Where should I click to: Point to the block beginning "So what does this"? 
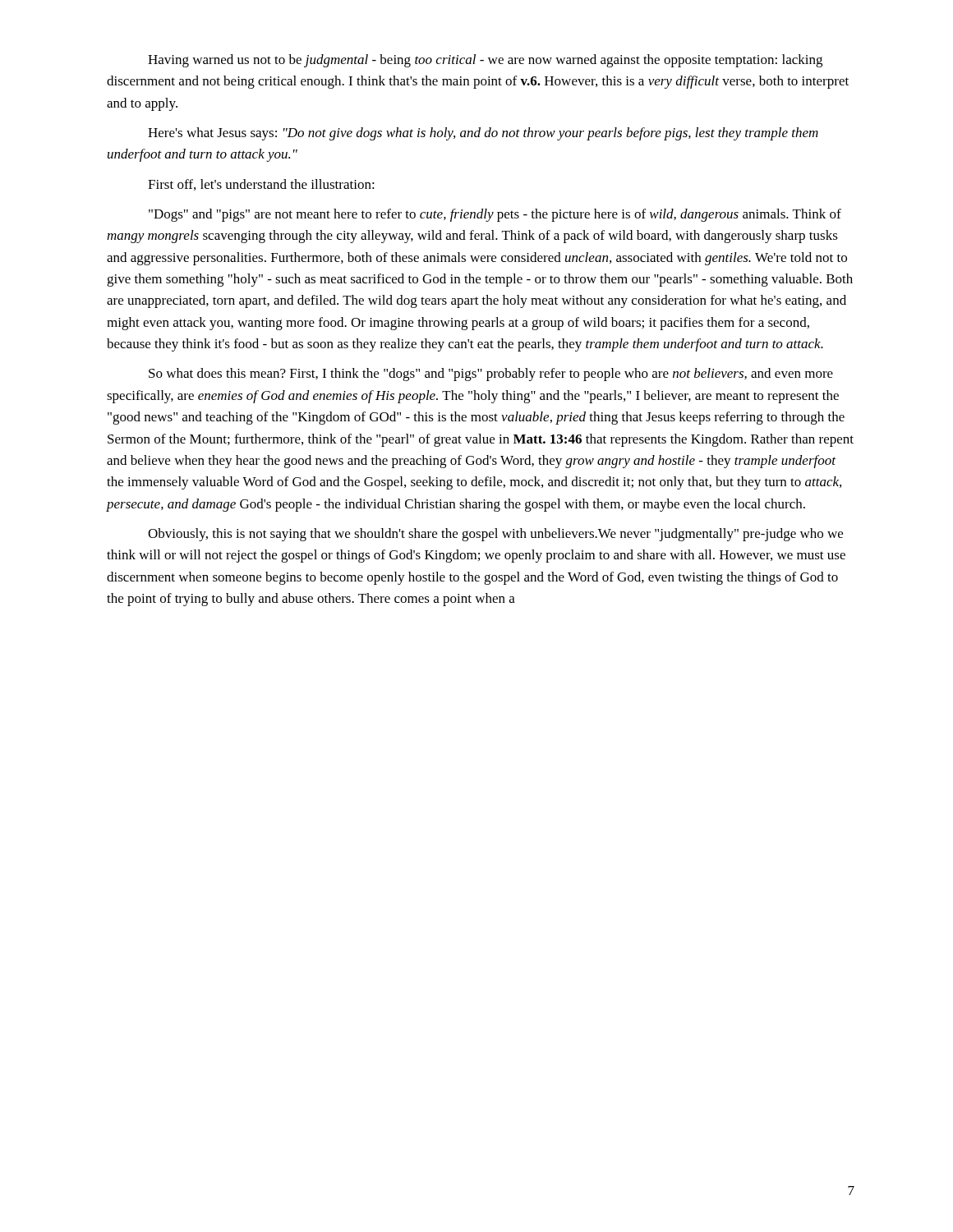[x=481, y=439]
